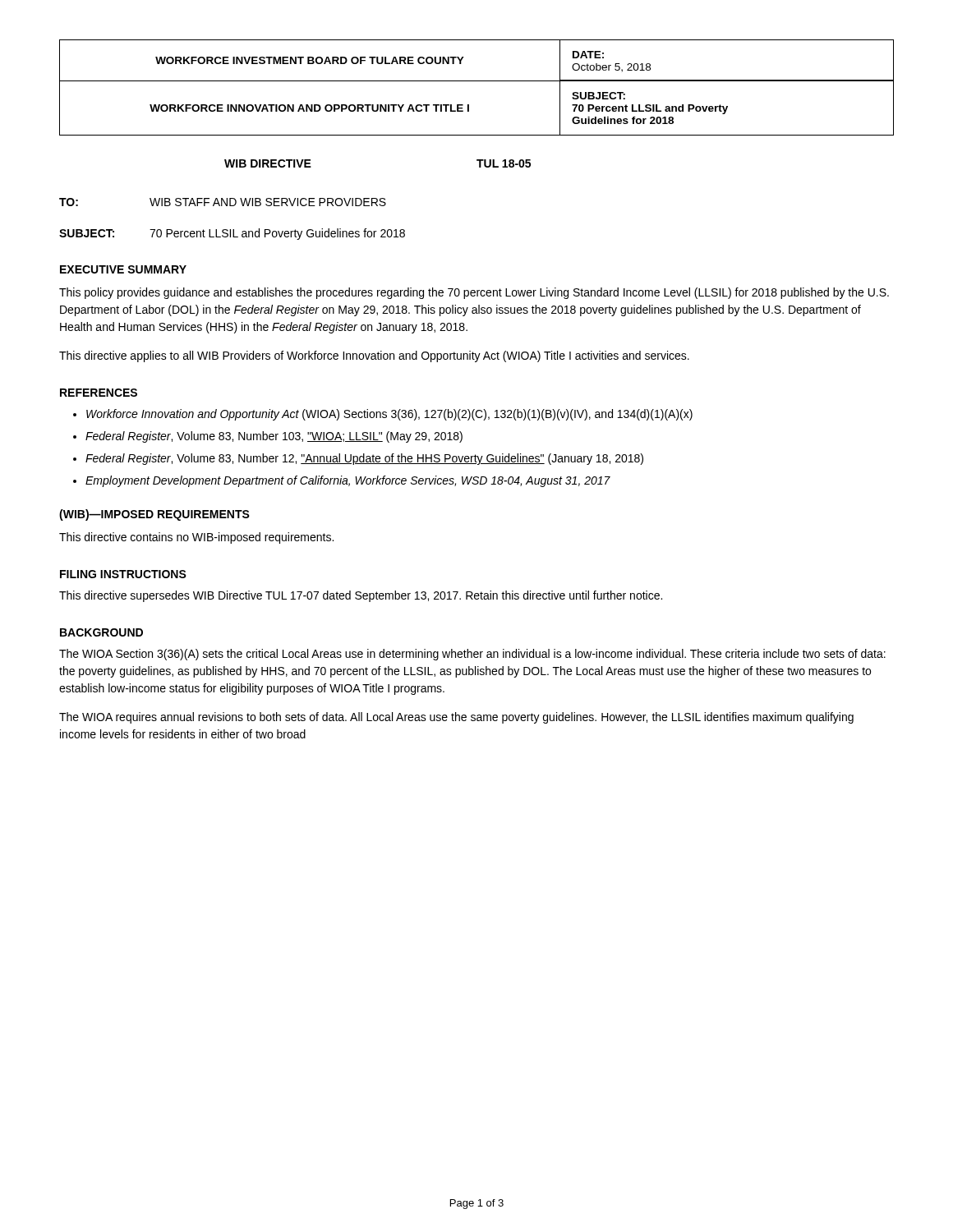The height and width of the screenshot is (1232, 953).
Task: Point to the text block starting "The WIOA requires"
Action: tap(457, 726)
